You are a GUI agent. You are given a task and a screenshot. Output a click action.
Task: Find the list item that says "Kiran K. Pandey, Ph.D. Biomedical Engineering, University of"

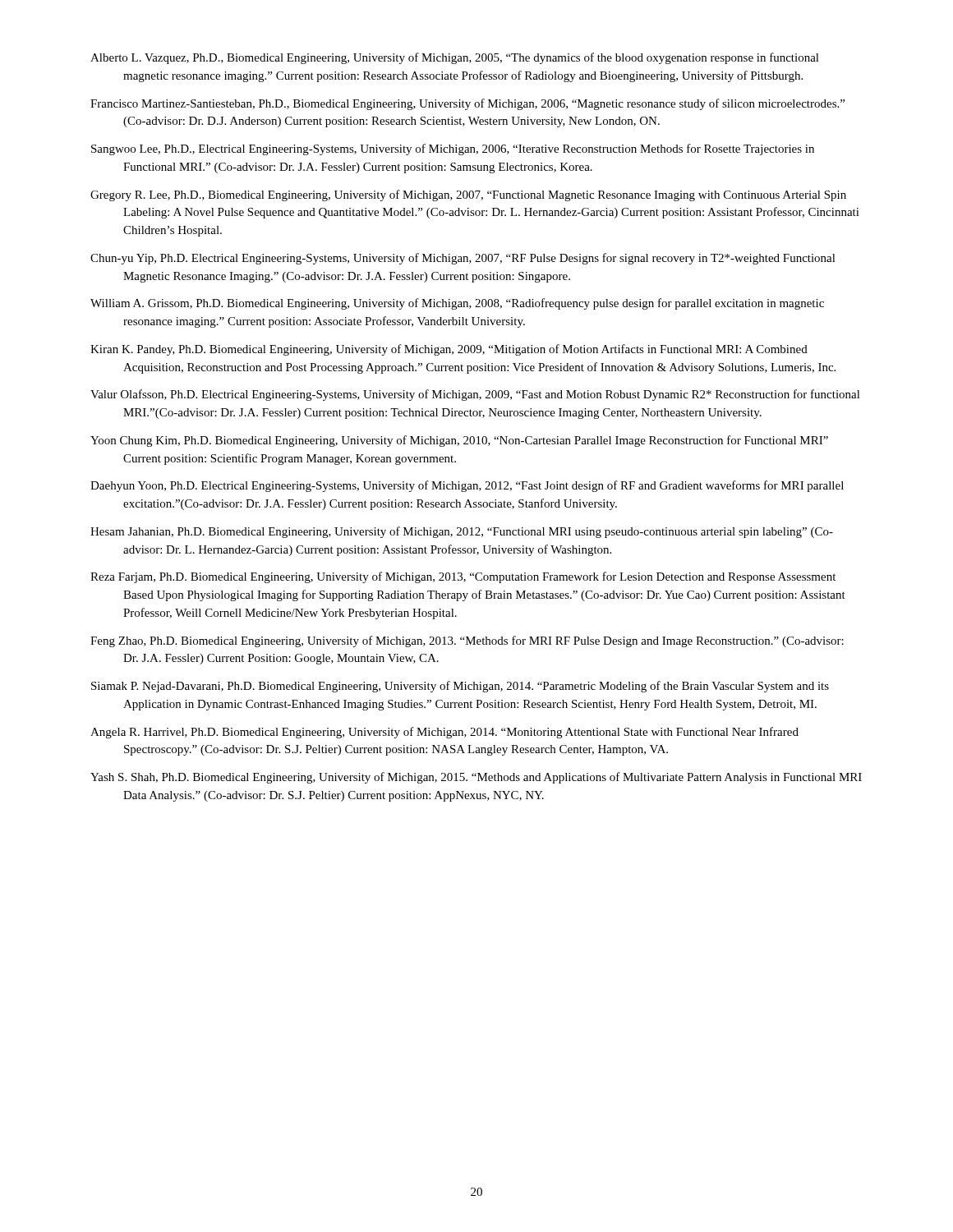463,358
